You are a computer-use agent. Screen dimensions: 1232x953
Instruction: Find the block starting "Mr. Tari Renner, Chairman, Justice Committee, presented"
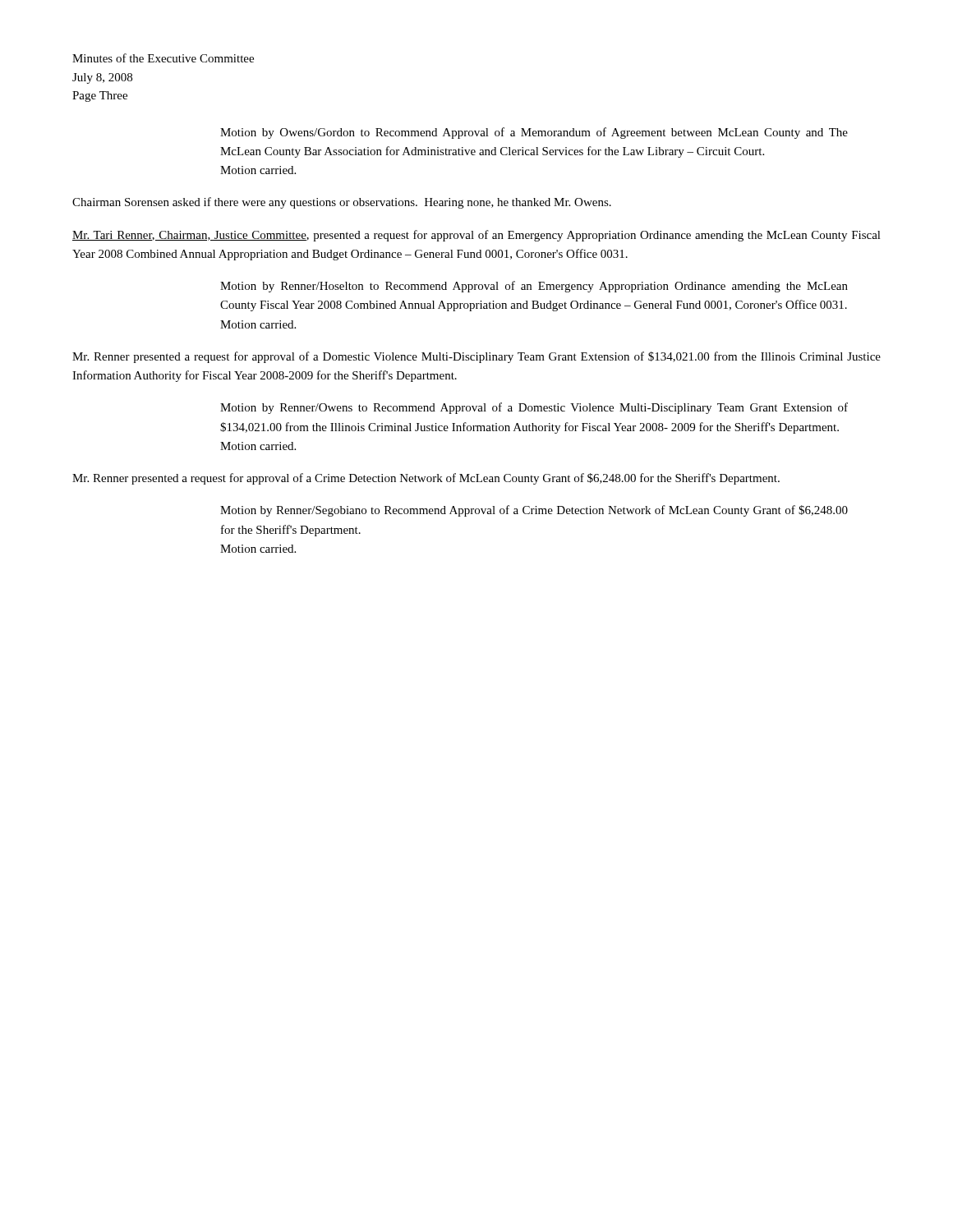tap(476, 244)
